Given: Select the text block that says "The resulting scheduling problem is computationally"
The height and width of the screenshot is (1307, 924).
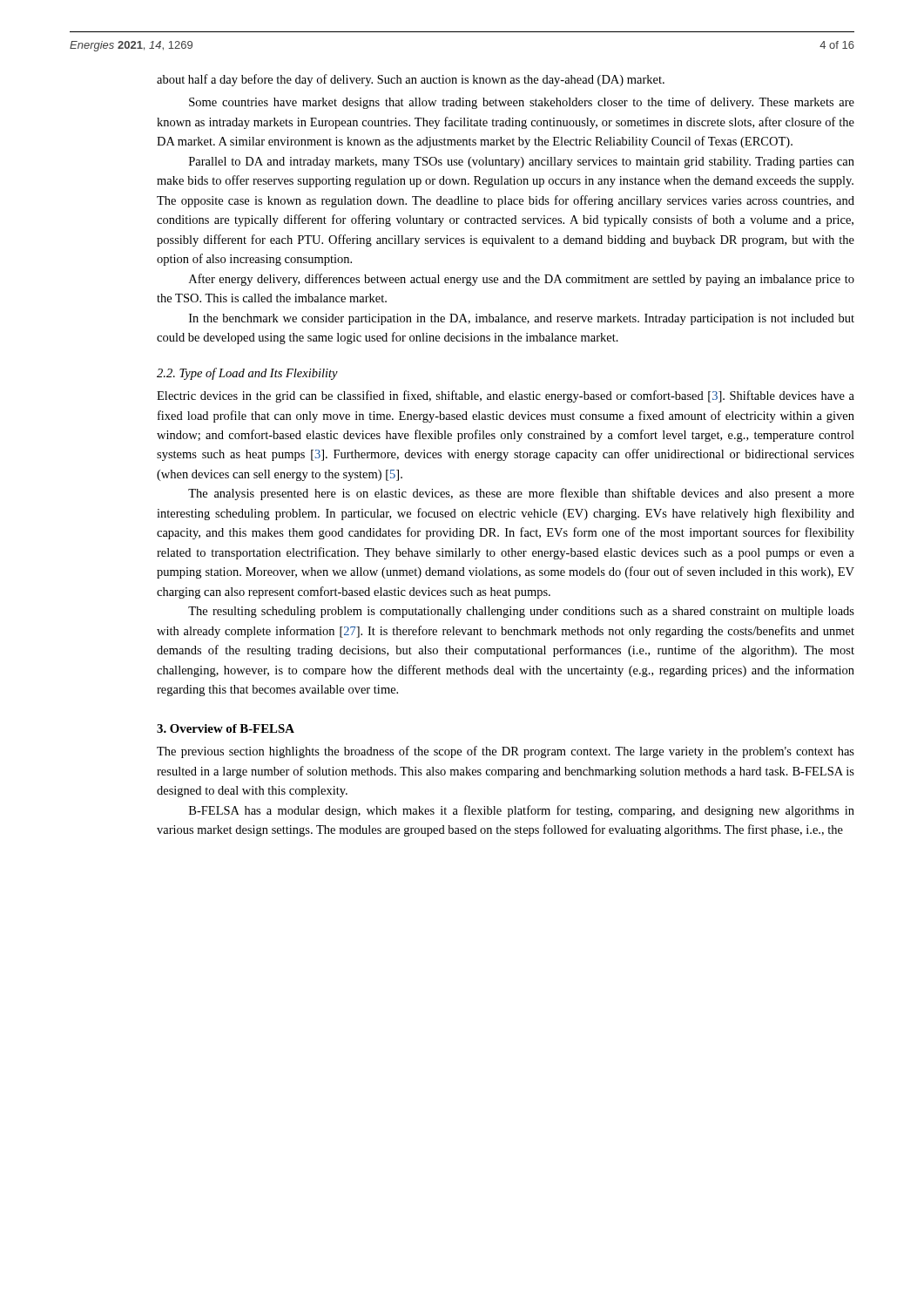Looking at the screenshot, I should [x=506, y=650].
